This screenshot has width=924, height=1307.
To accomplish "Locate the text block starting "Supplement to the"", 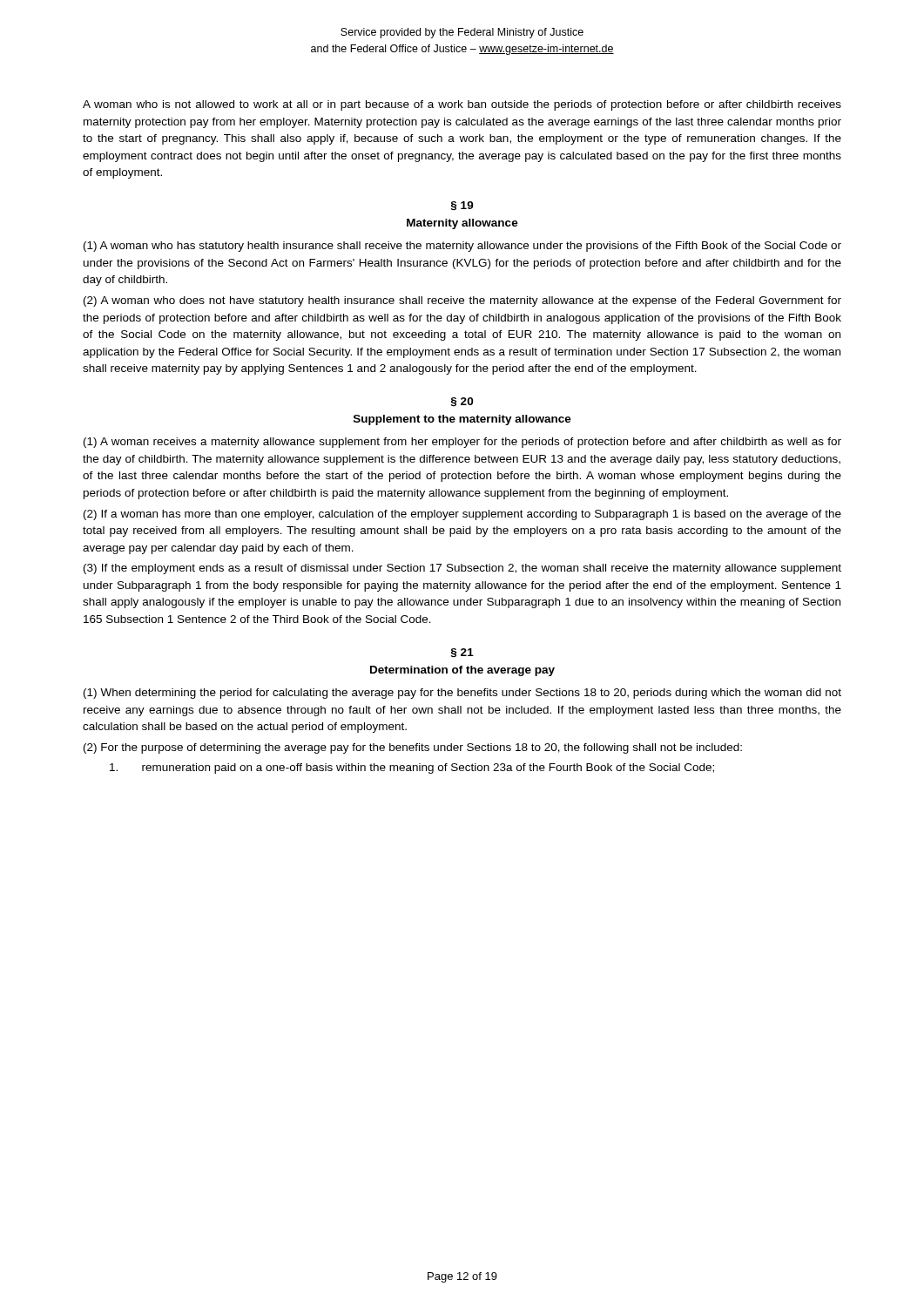I will point(462,419).
